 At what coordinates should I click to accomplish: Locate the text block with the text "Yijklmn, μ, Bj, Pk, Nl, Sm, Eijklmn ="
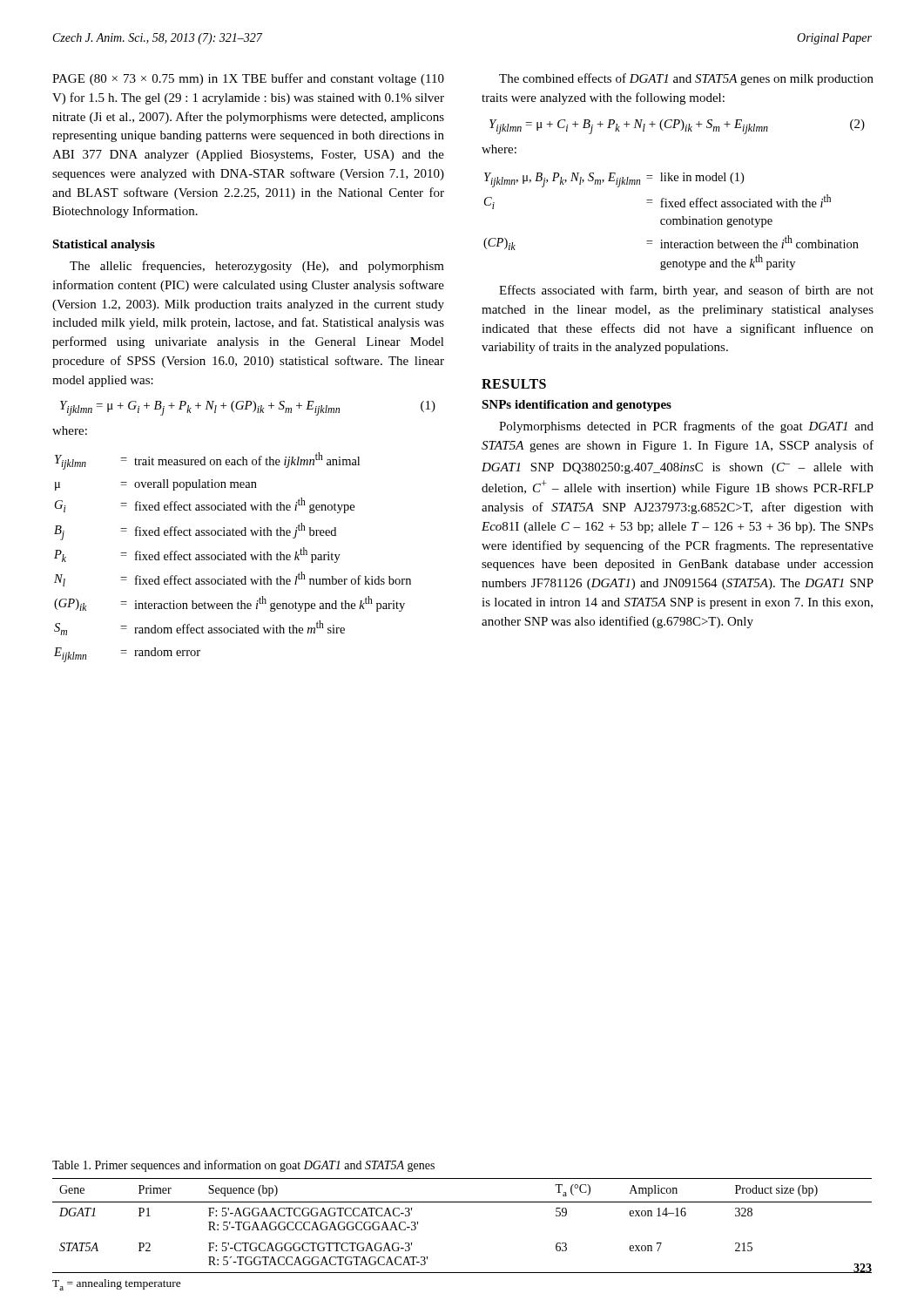coord(678,220)
